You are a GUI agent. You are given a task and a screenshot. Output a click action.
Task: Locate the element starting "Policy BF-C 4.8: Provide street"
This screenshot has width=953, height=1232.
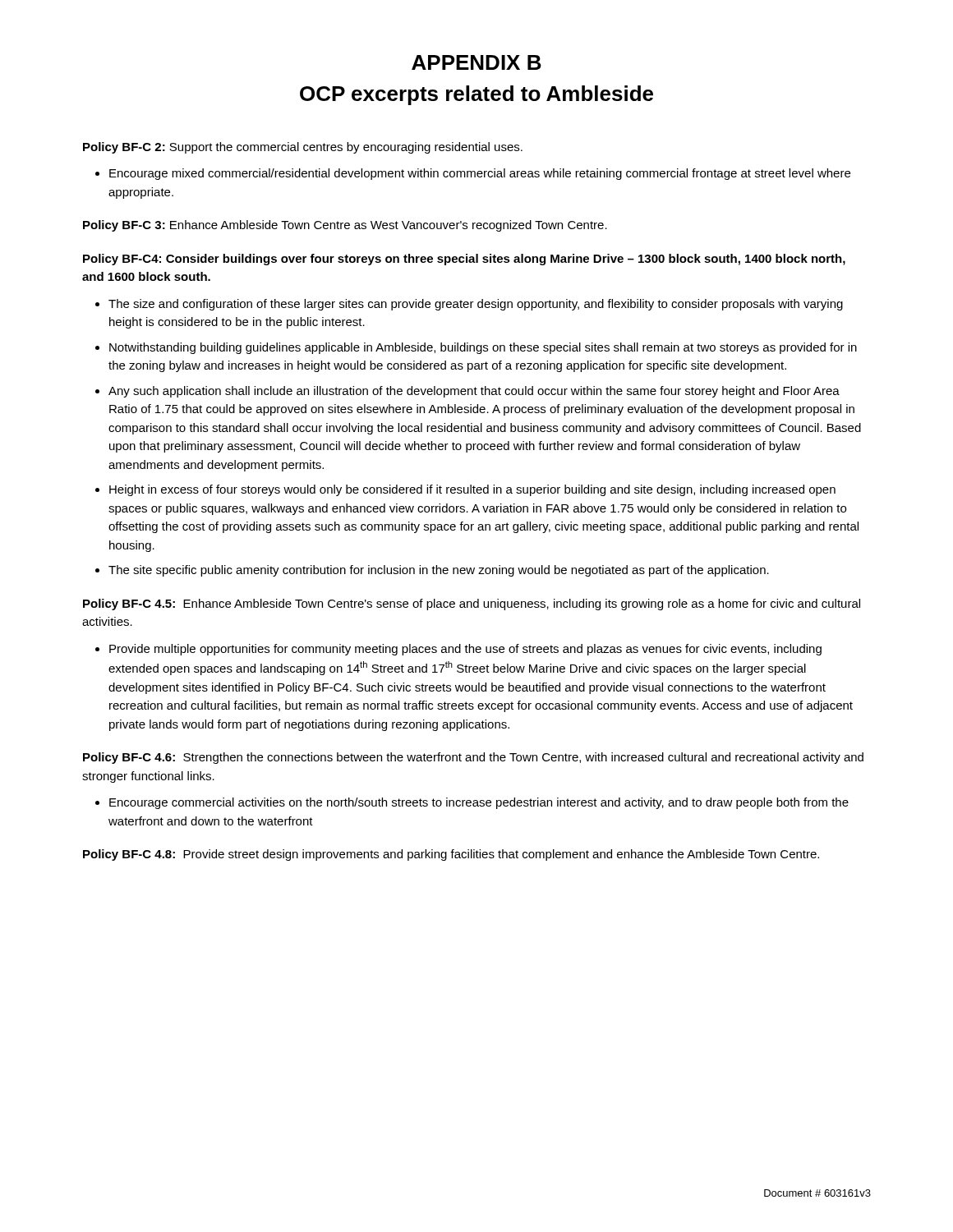[451, 854]
